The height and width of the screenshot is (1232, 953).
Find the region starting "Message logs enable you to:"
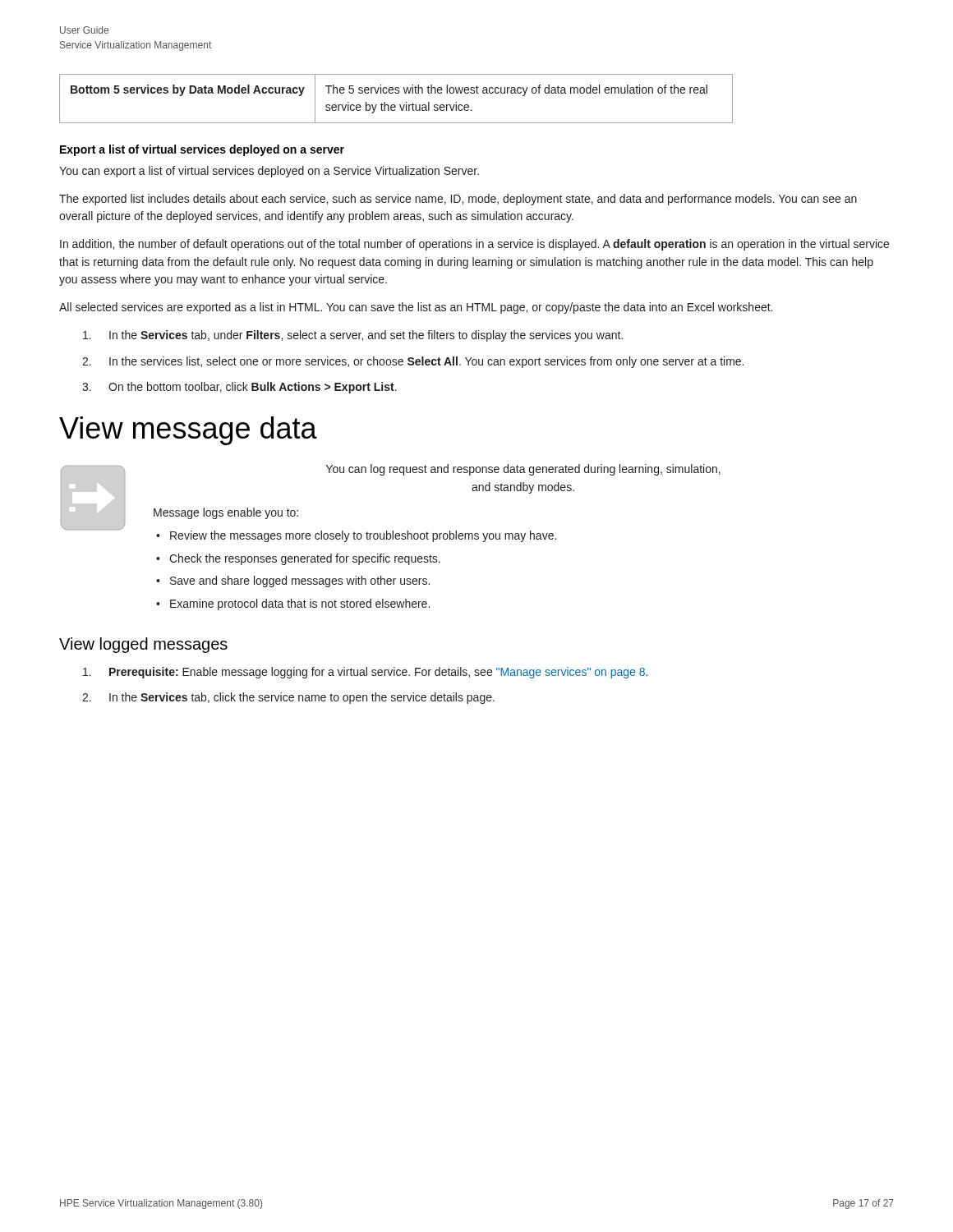[x=226, y=513]
